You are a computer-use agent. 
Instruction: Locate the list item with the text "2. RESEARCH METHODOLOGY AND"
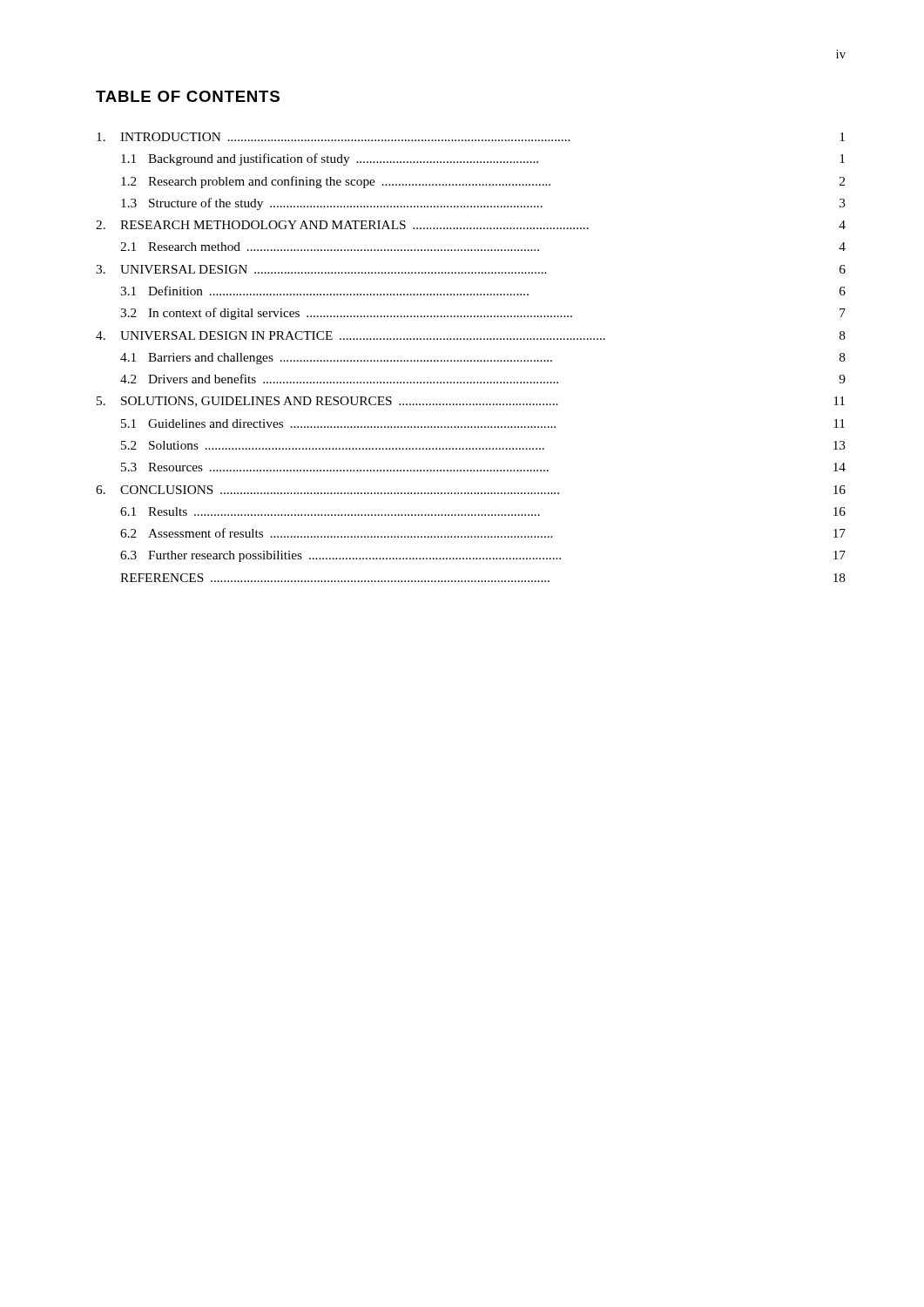[471, 225]
